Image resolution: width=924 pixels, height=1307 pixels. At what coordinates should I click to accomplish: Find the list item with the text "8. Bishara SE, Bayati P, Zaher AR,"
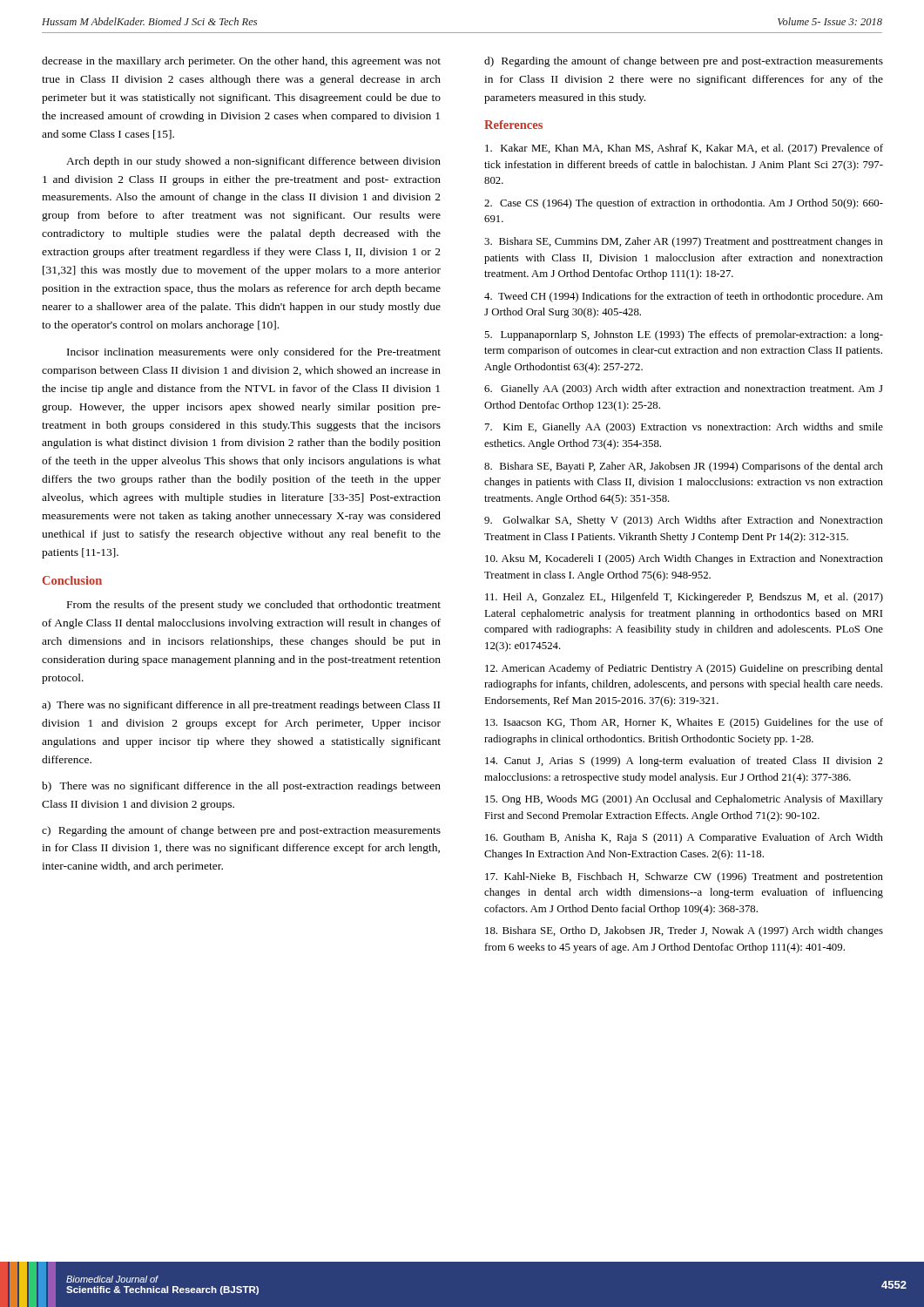[684, 482]
